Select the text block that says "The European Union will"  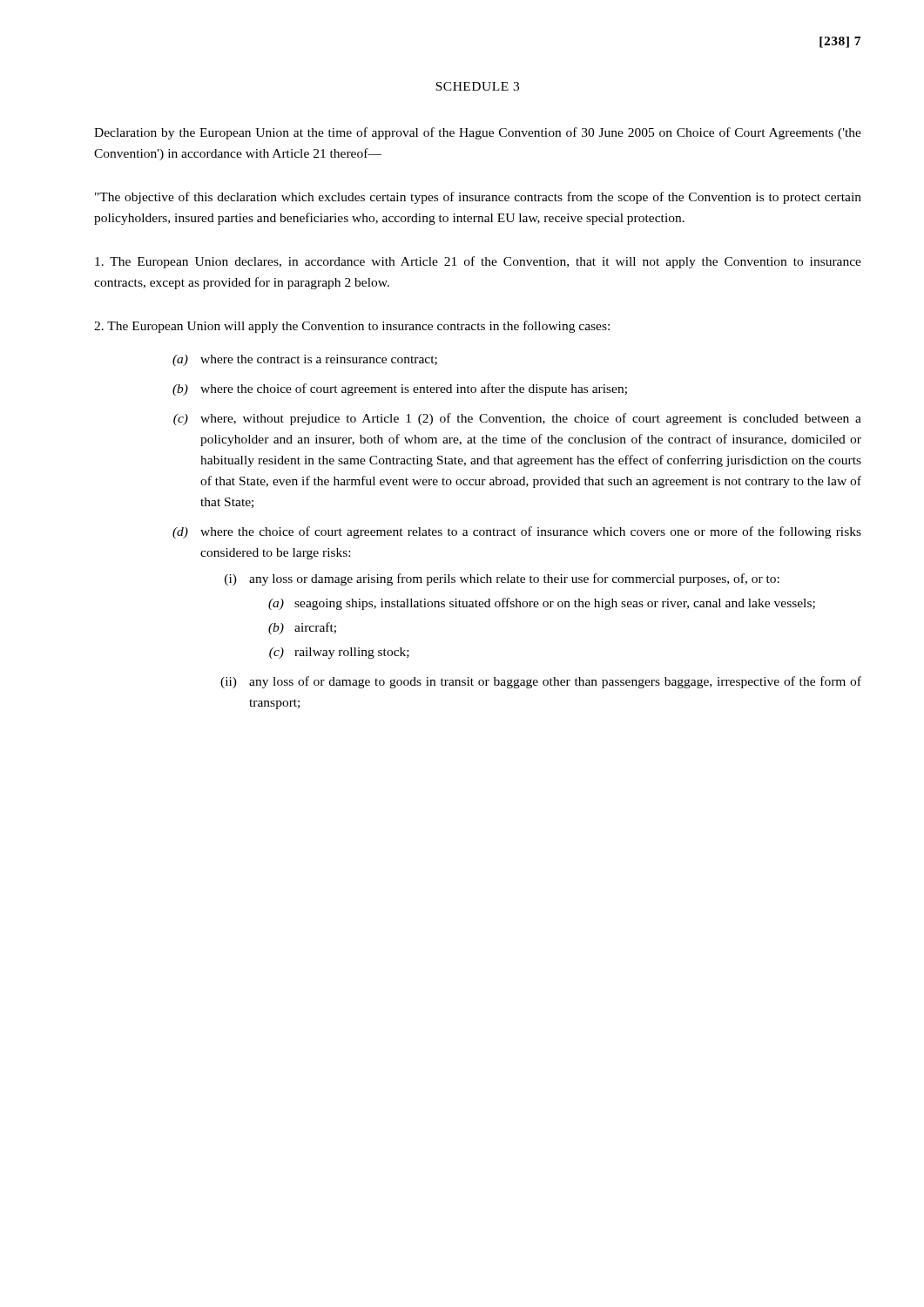click(352, 326)
